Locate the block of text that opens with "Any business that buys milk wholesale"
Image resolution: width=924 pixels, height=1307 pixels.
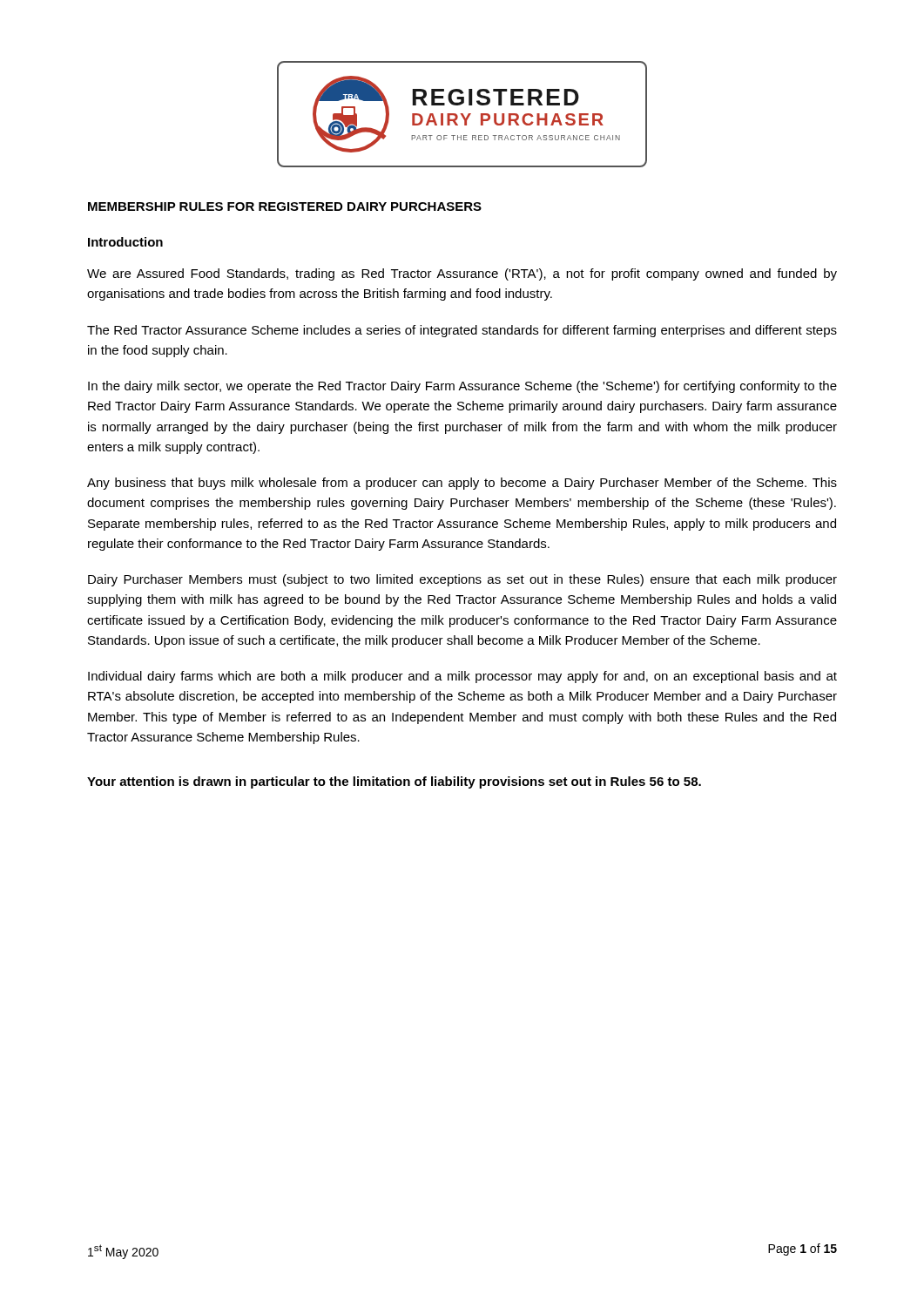coord(462,513)
